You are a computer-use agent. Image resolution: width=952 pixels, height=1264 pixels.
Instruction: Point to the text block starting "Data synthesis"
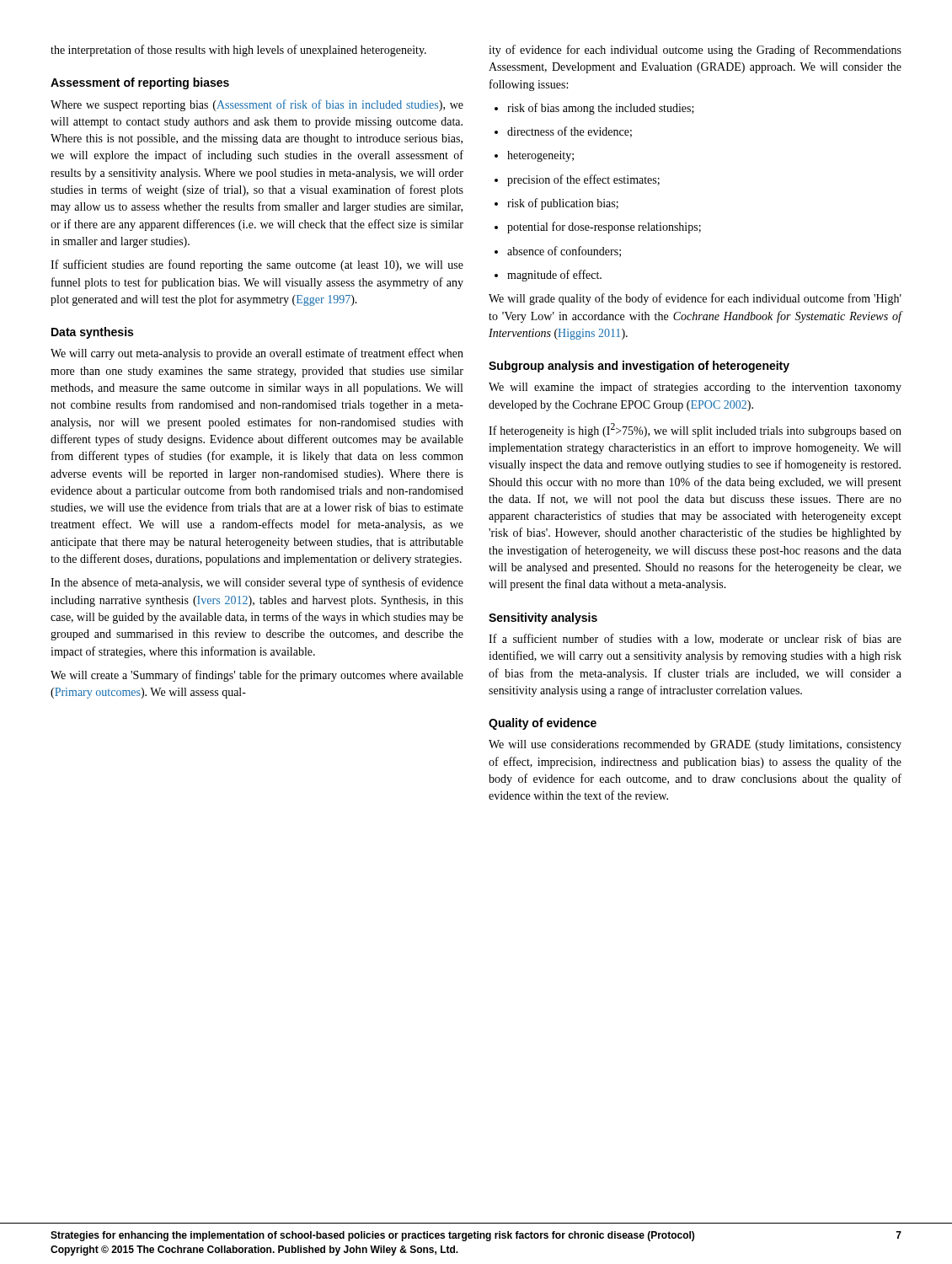(x=92, y=332)
